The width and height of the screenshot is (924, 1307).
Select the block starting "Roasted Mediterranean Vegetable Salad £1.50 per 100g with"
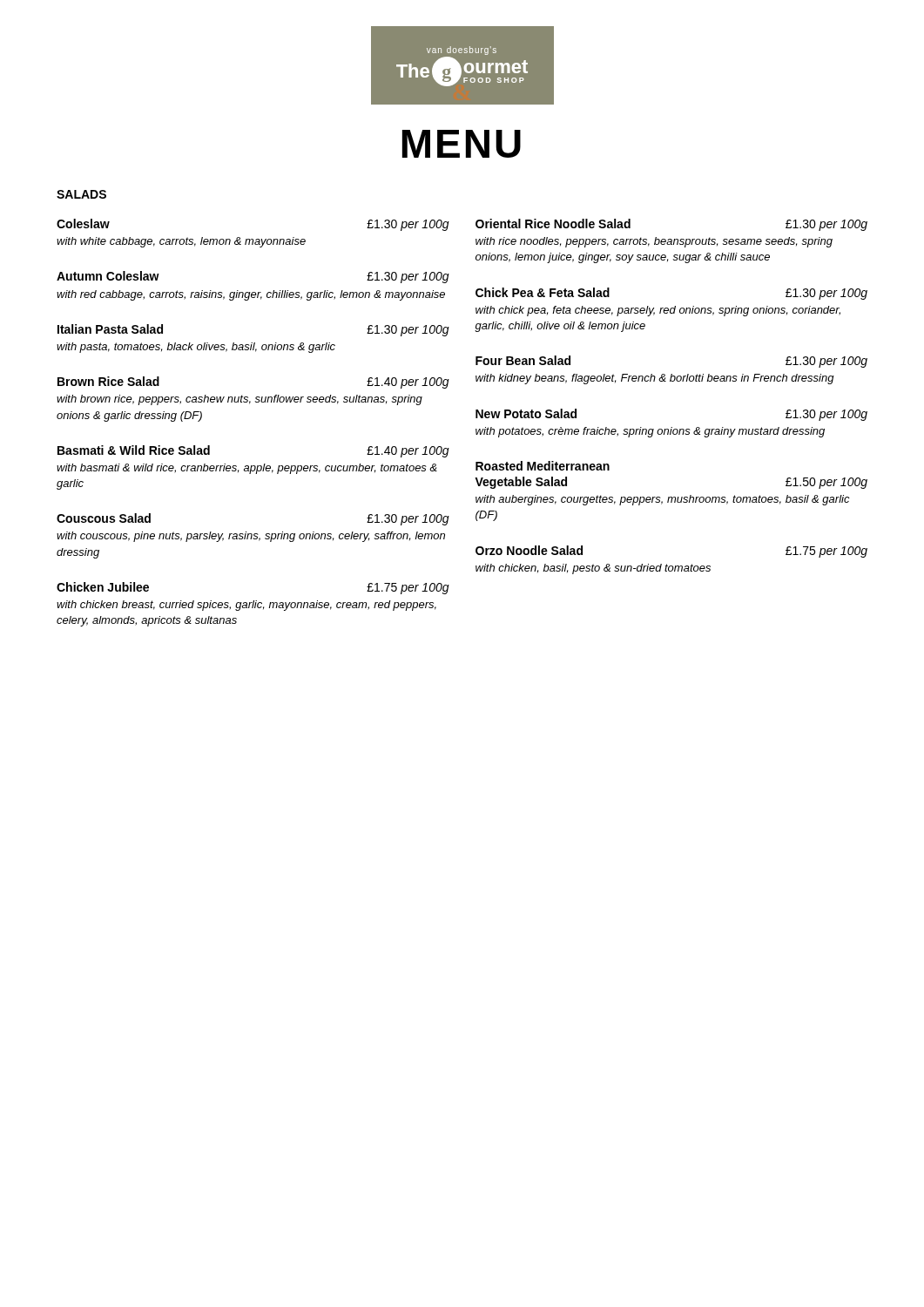pos(671,491)
